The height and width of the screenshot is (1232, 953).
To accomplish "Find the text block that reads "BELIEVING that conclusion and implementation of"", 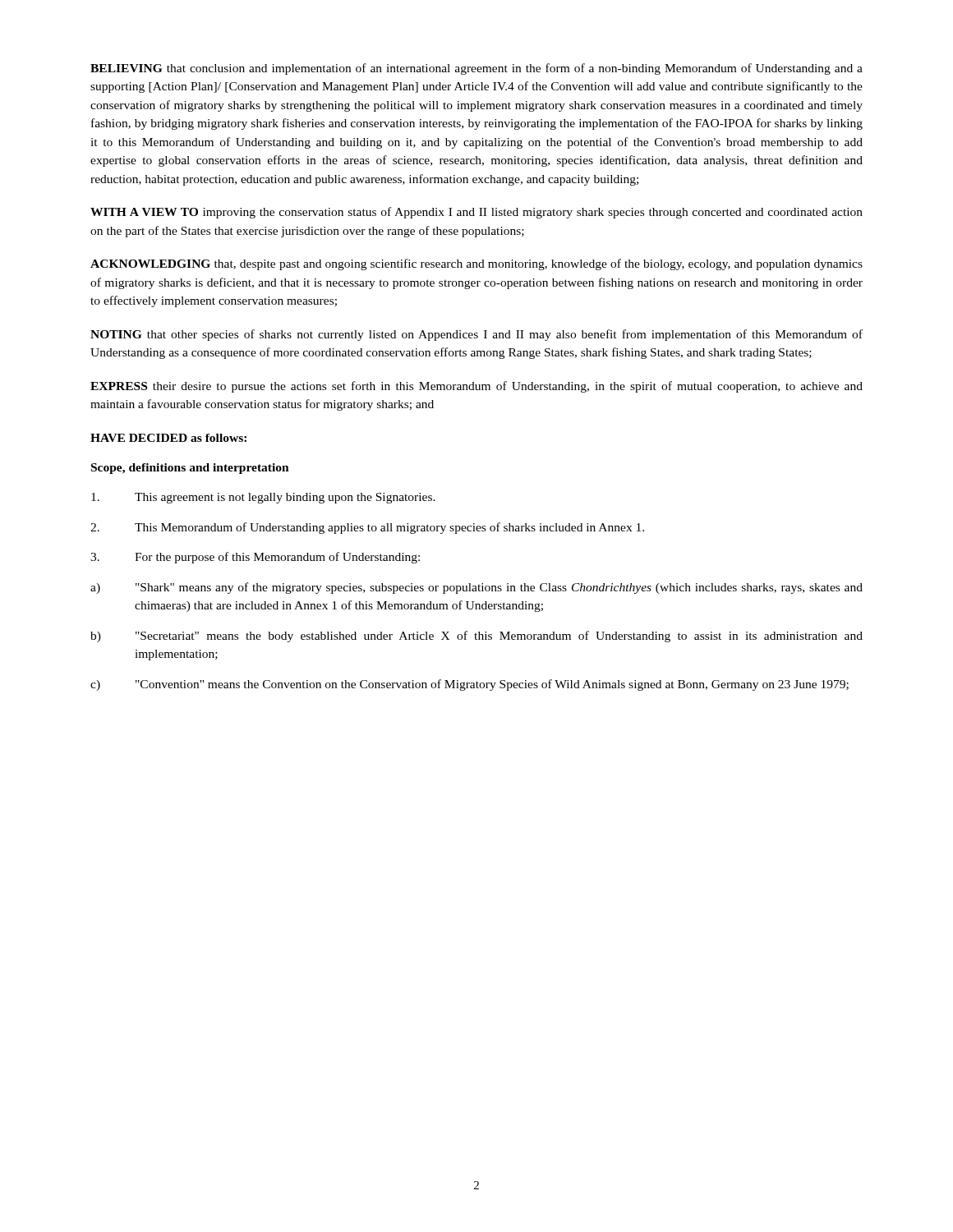I will point(476,124).
